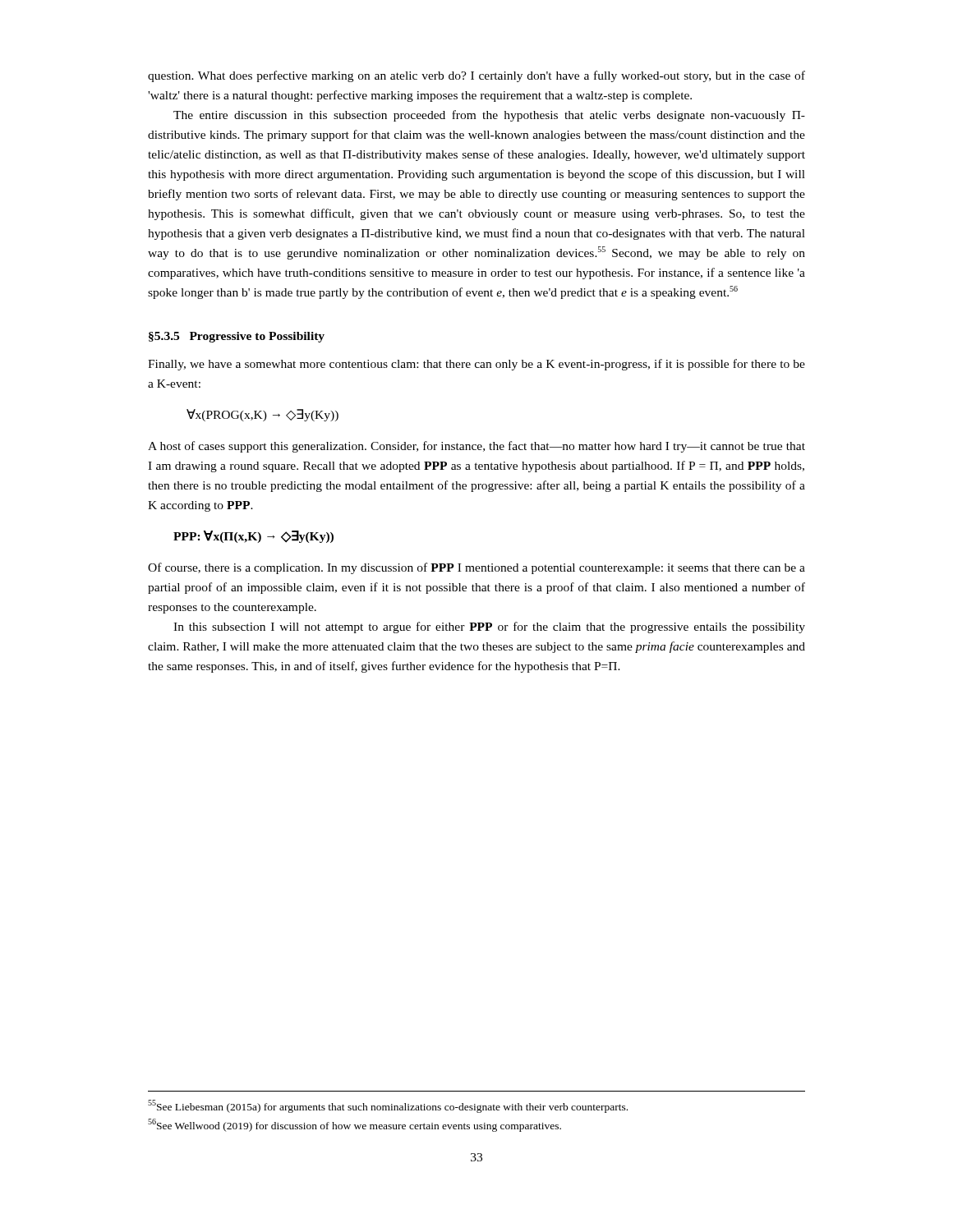Point to the block starting "§5.3.5 Progressive to Possibility"

[x=236, y=335]
